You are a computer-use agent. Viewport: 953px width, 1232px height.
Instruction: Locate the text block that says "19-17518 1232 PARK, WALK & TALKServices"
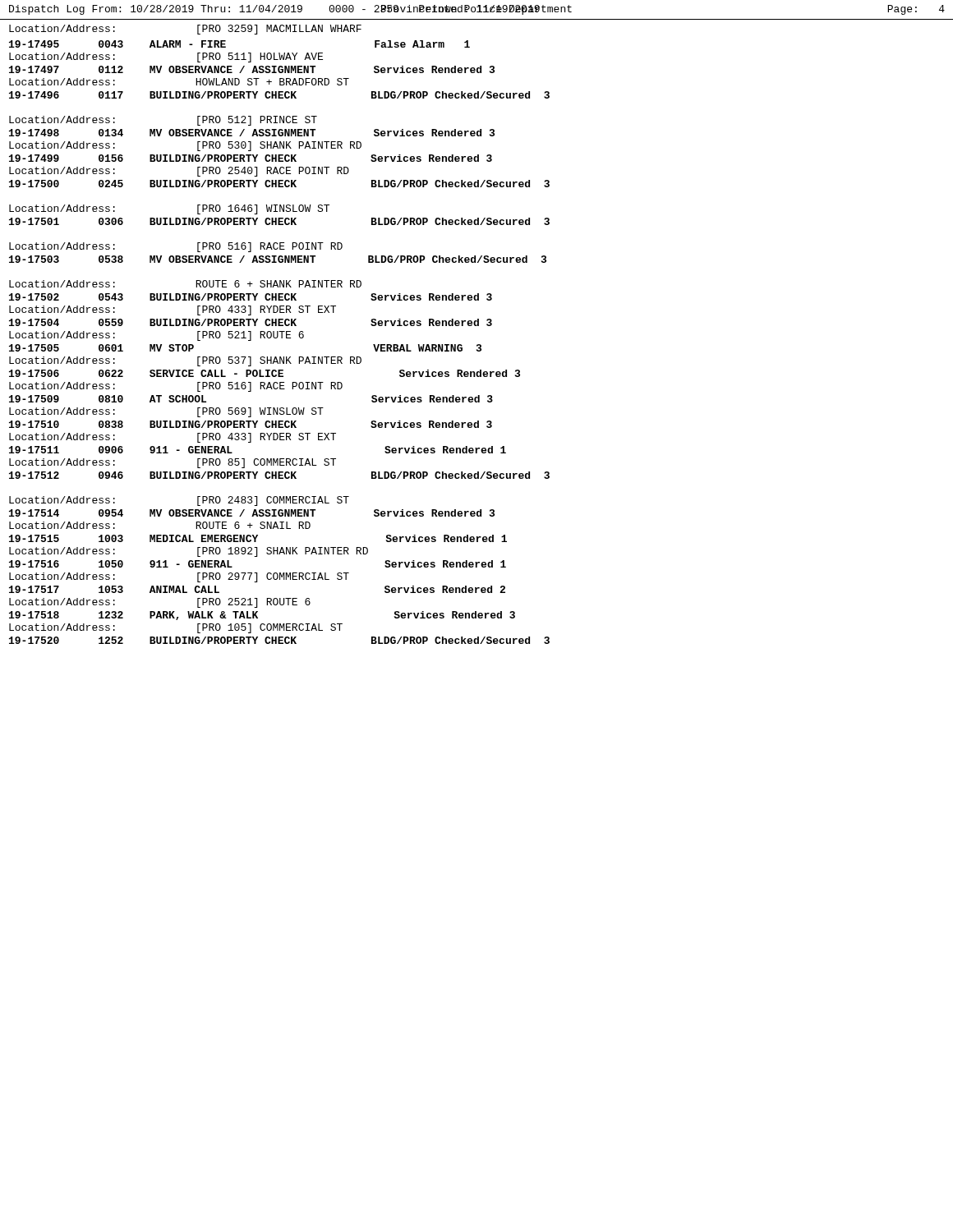tap(476, 622)
